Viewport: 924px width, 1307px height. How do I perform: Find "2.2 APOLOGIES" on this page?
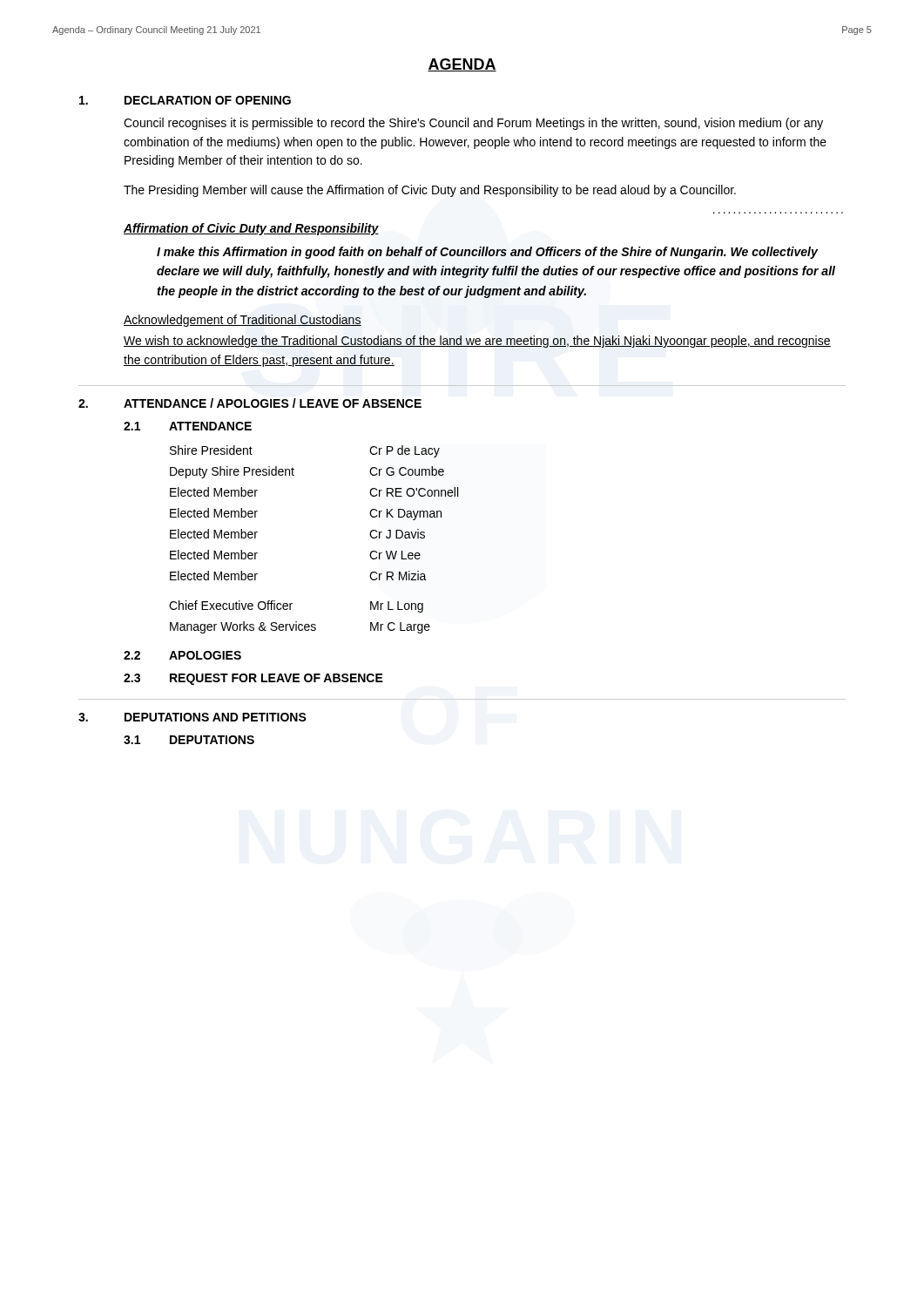(x=160, y=656)
